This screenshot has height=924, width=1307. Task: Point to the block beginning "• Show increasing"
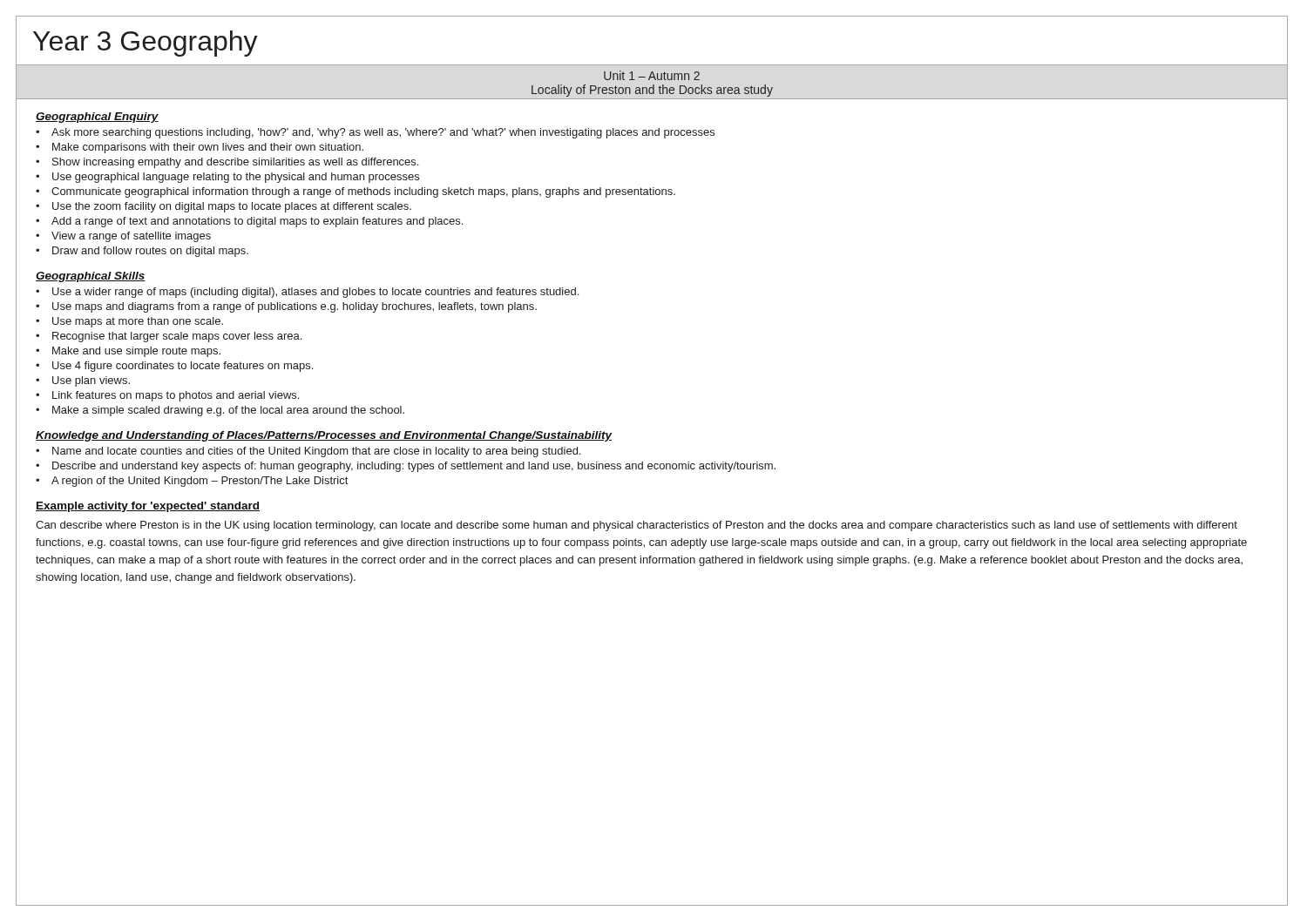228,162
